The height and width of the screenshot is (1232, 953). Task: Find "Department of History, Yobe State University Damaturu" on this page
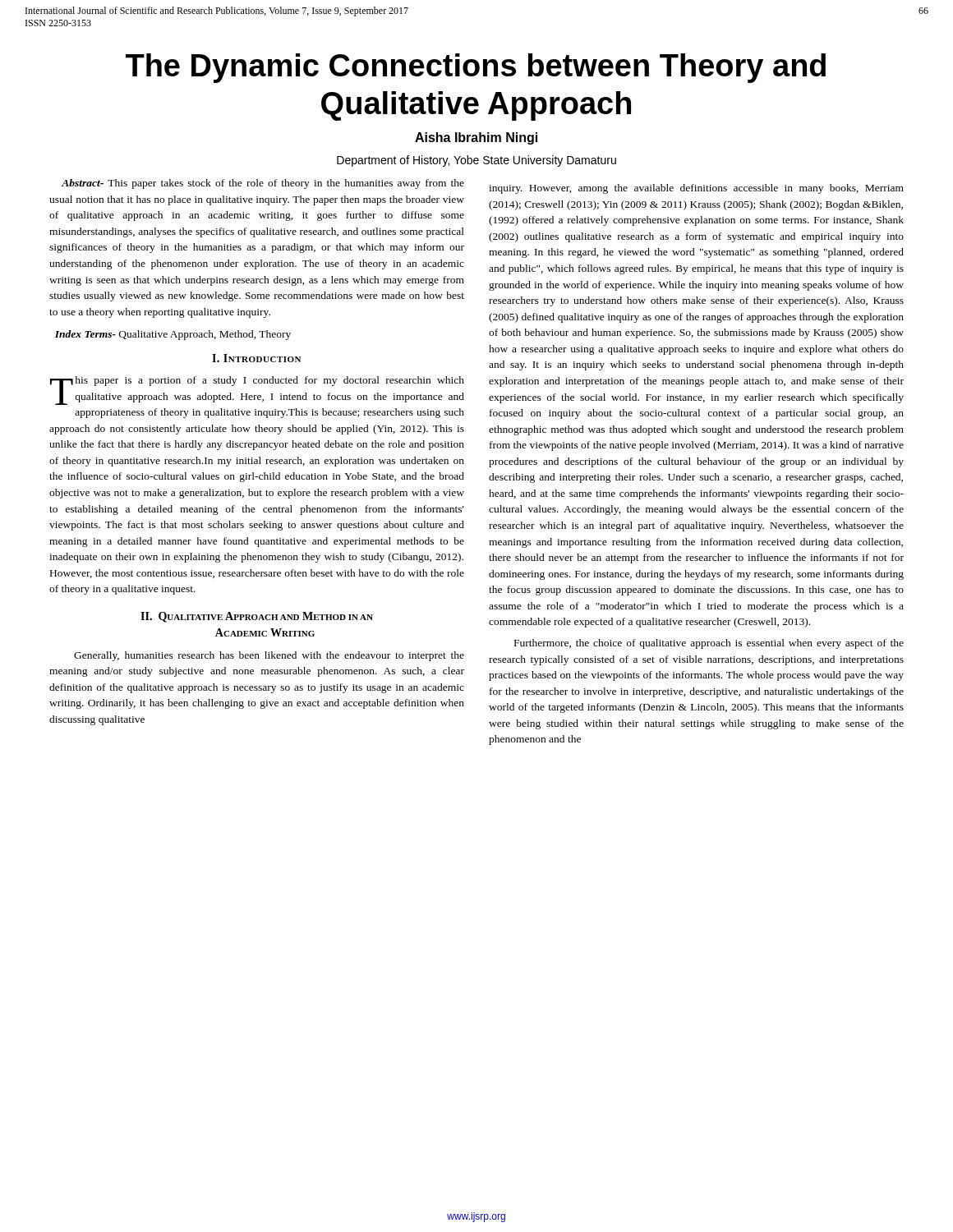point(476,160)
